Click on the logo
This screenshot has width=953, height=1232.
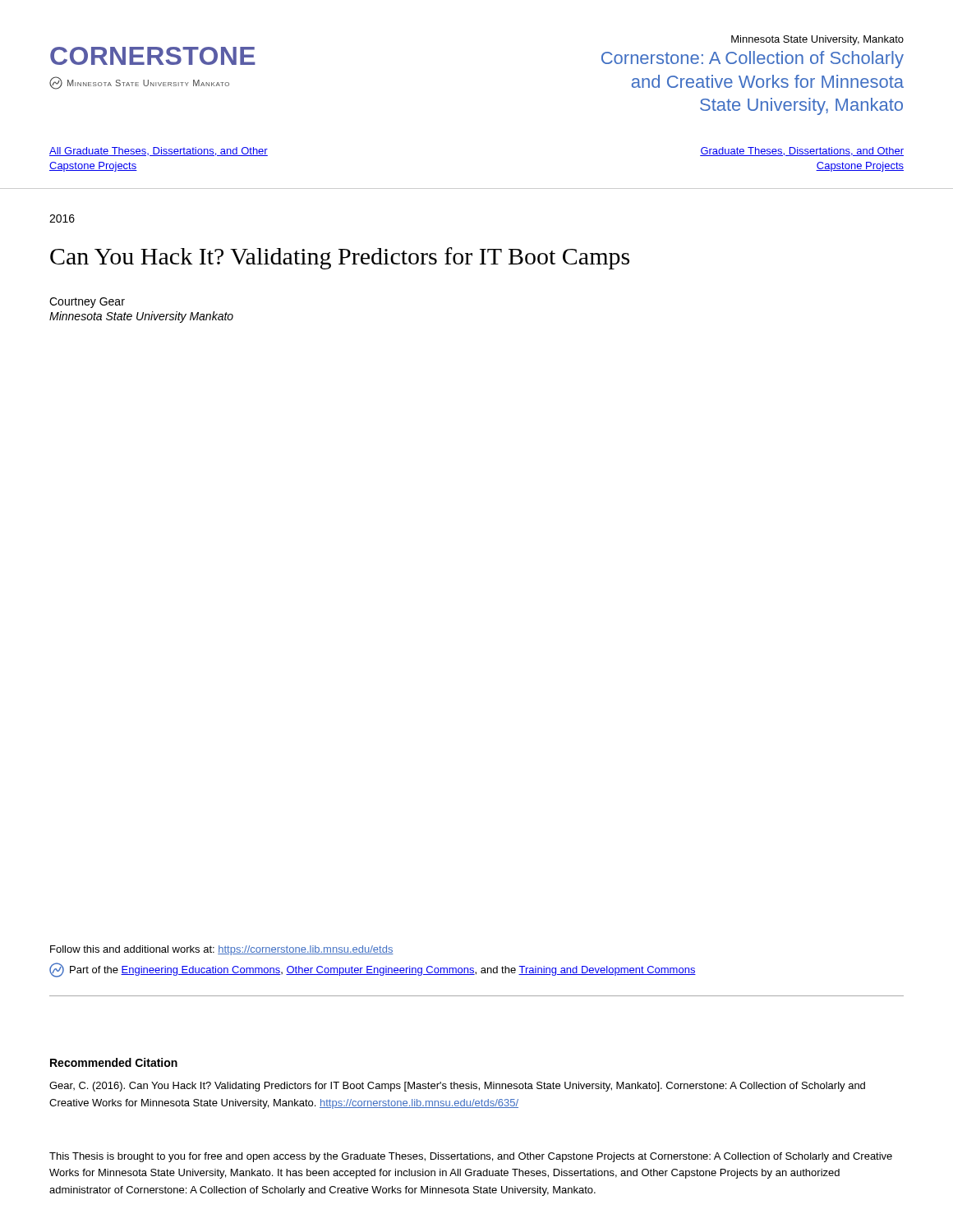point(164,65)
